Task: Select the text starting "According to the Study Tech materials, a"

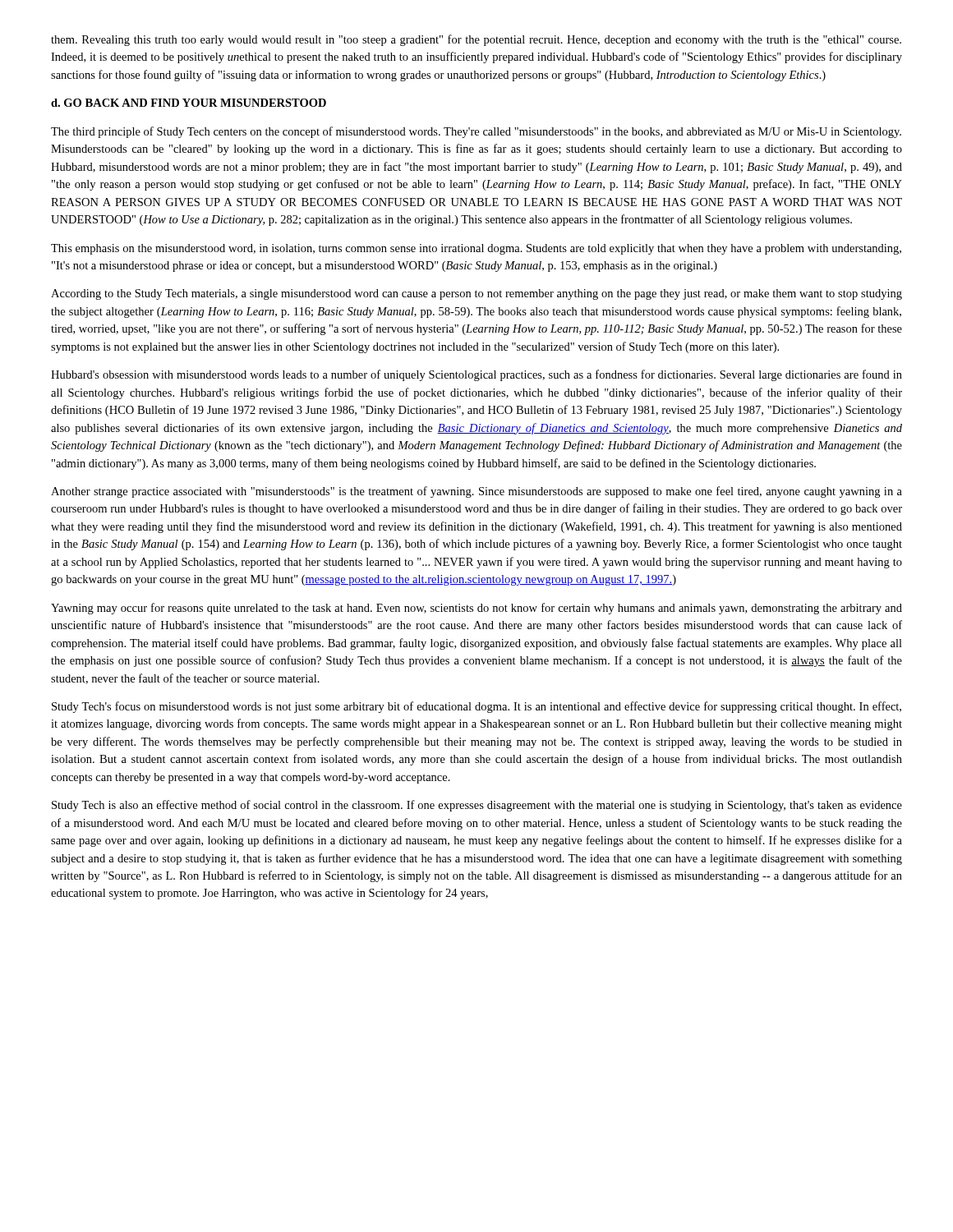Action: point(476,321)
